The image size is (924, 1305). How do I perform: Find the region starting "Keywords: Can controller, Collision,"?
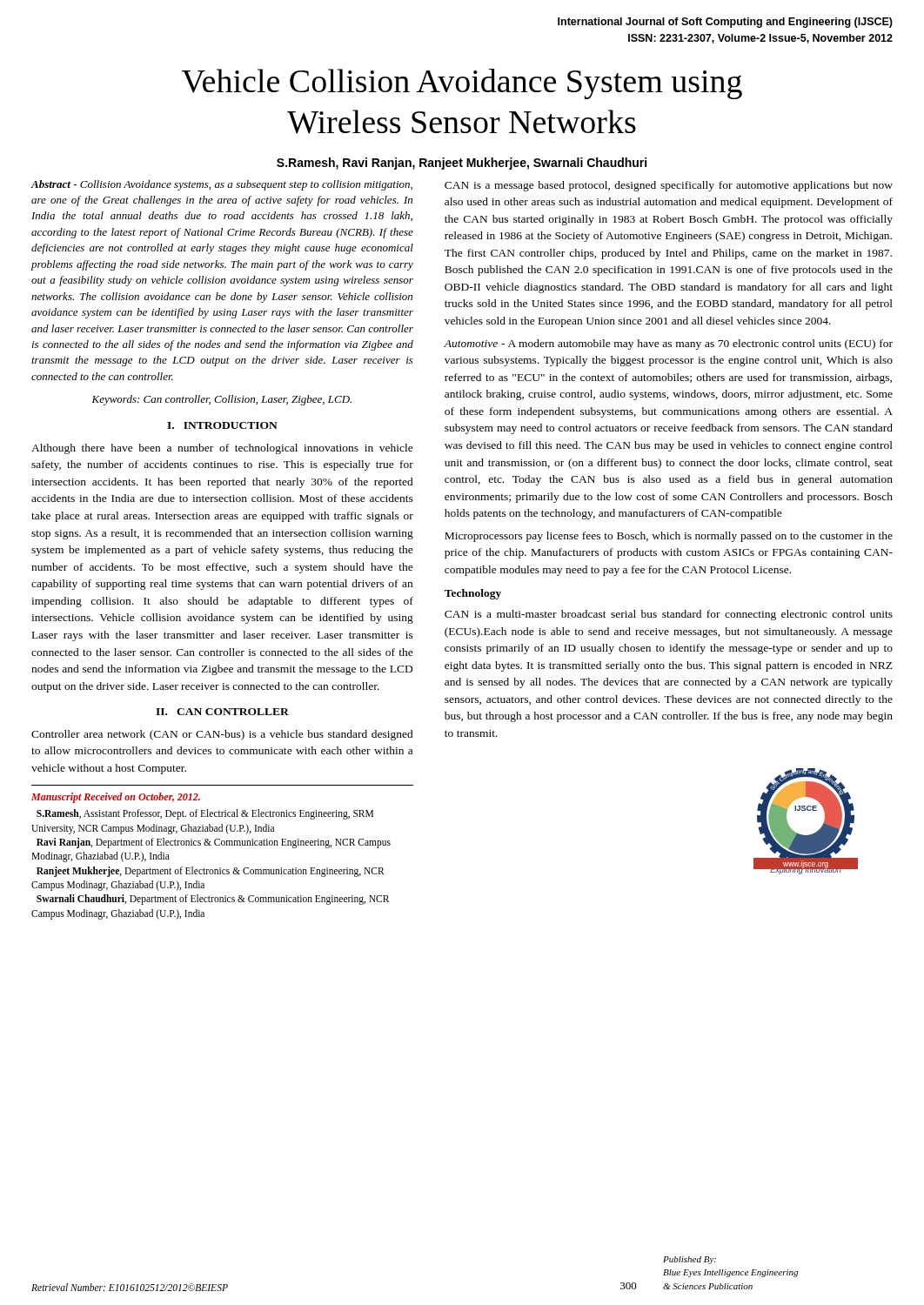click(x=222, y=399)
